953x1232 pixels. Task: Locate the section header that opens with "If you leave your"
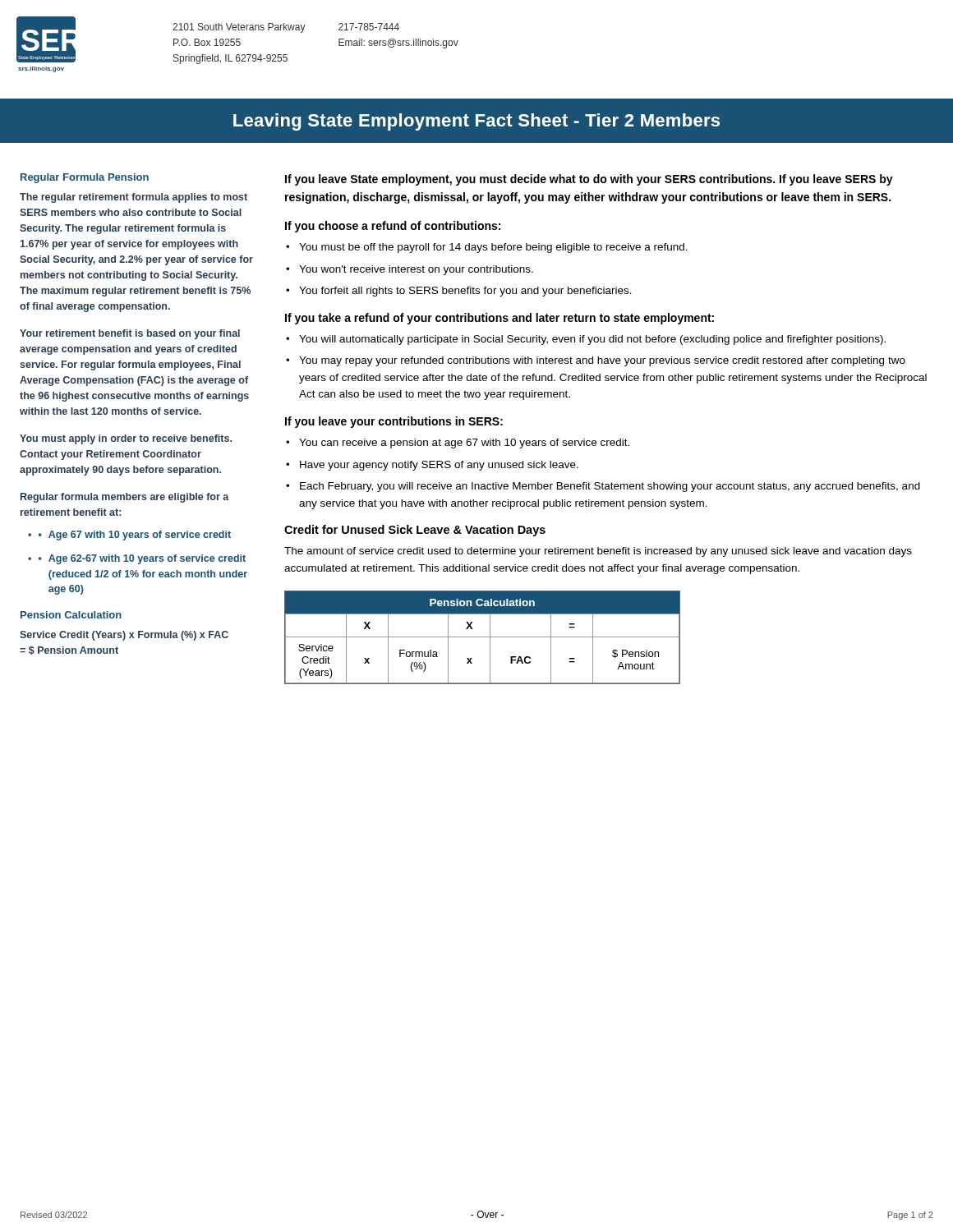tap(394, 421)
